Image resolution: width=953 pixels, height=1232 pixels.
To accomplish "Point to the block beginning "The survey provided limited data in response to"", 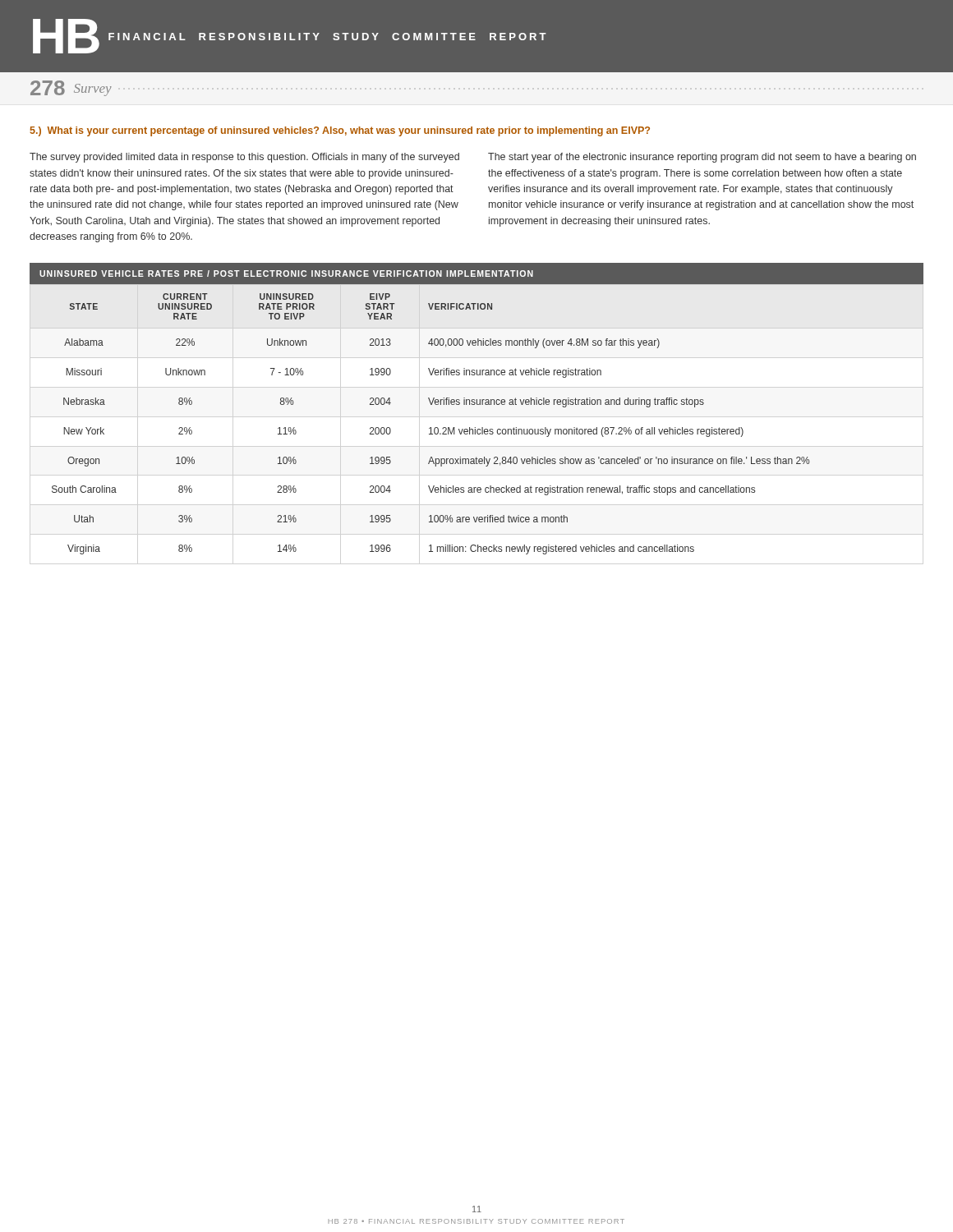I will [x=245, y=197].
